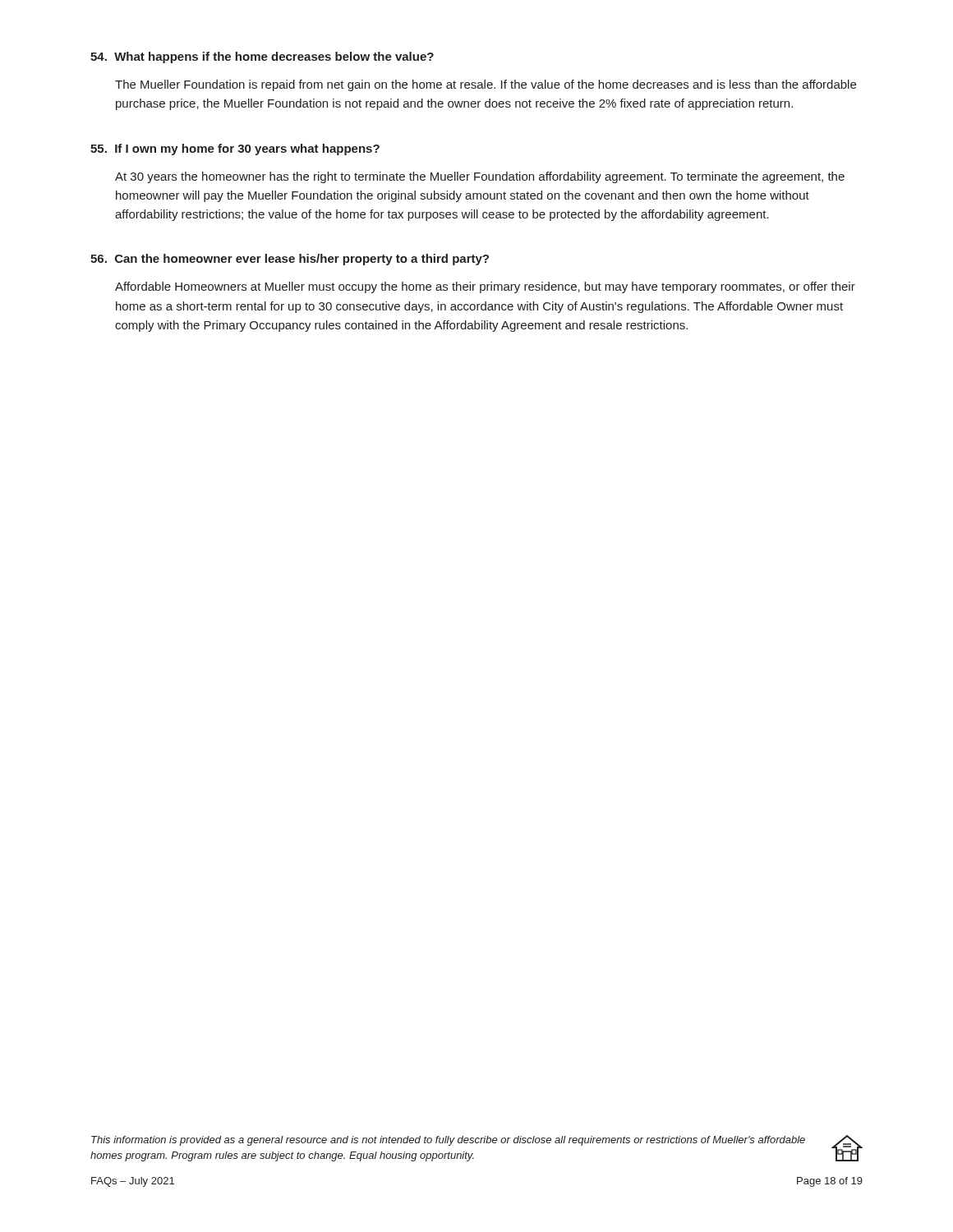Locate the text starting "This information is provided"
This screenshot has height=1232, width=953.
pyautogui.click(x=448, y=1147)
